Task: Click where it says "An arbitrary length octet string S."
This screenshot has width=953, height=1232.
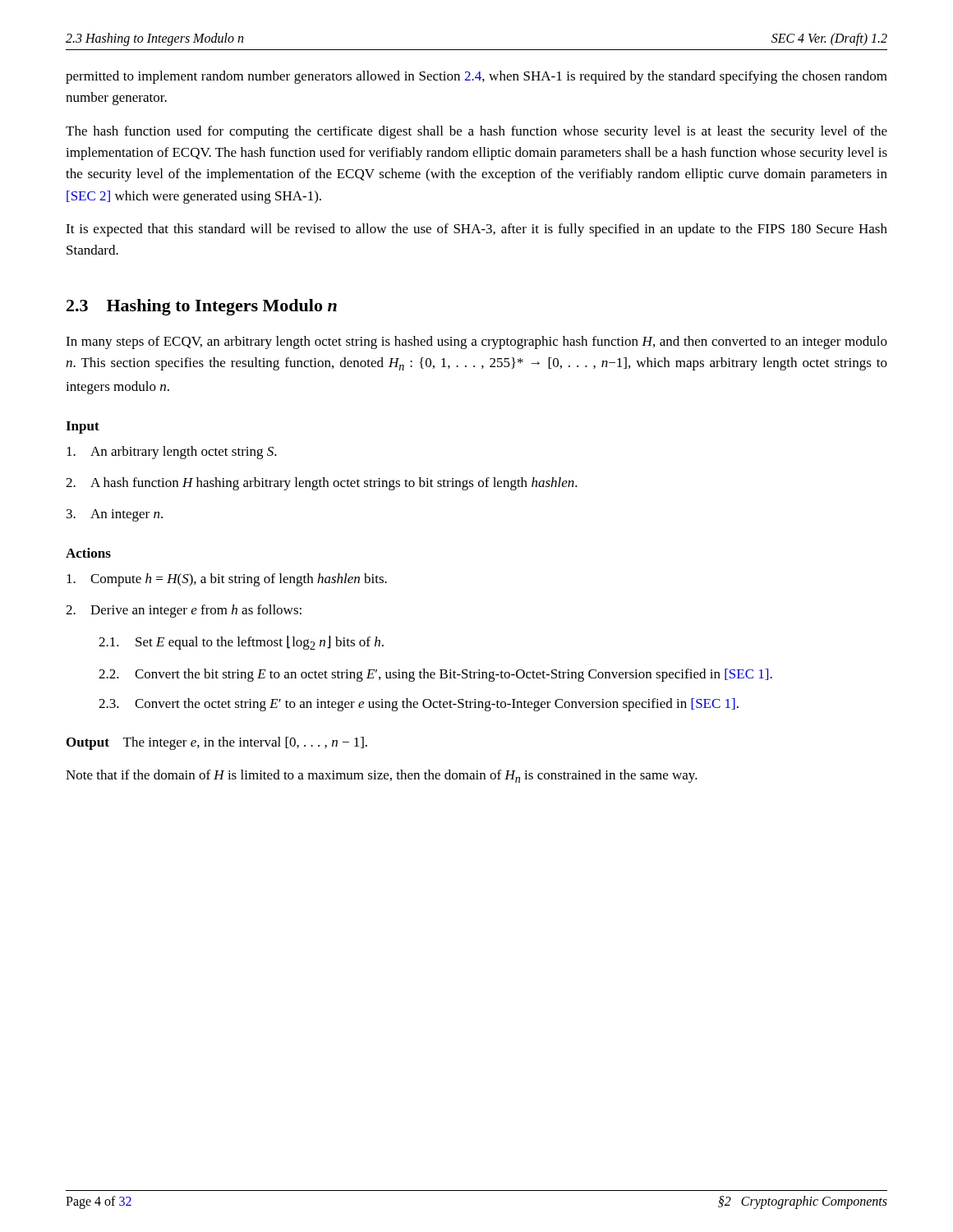Action: coord(172,453)
